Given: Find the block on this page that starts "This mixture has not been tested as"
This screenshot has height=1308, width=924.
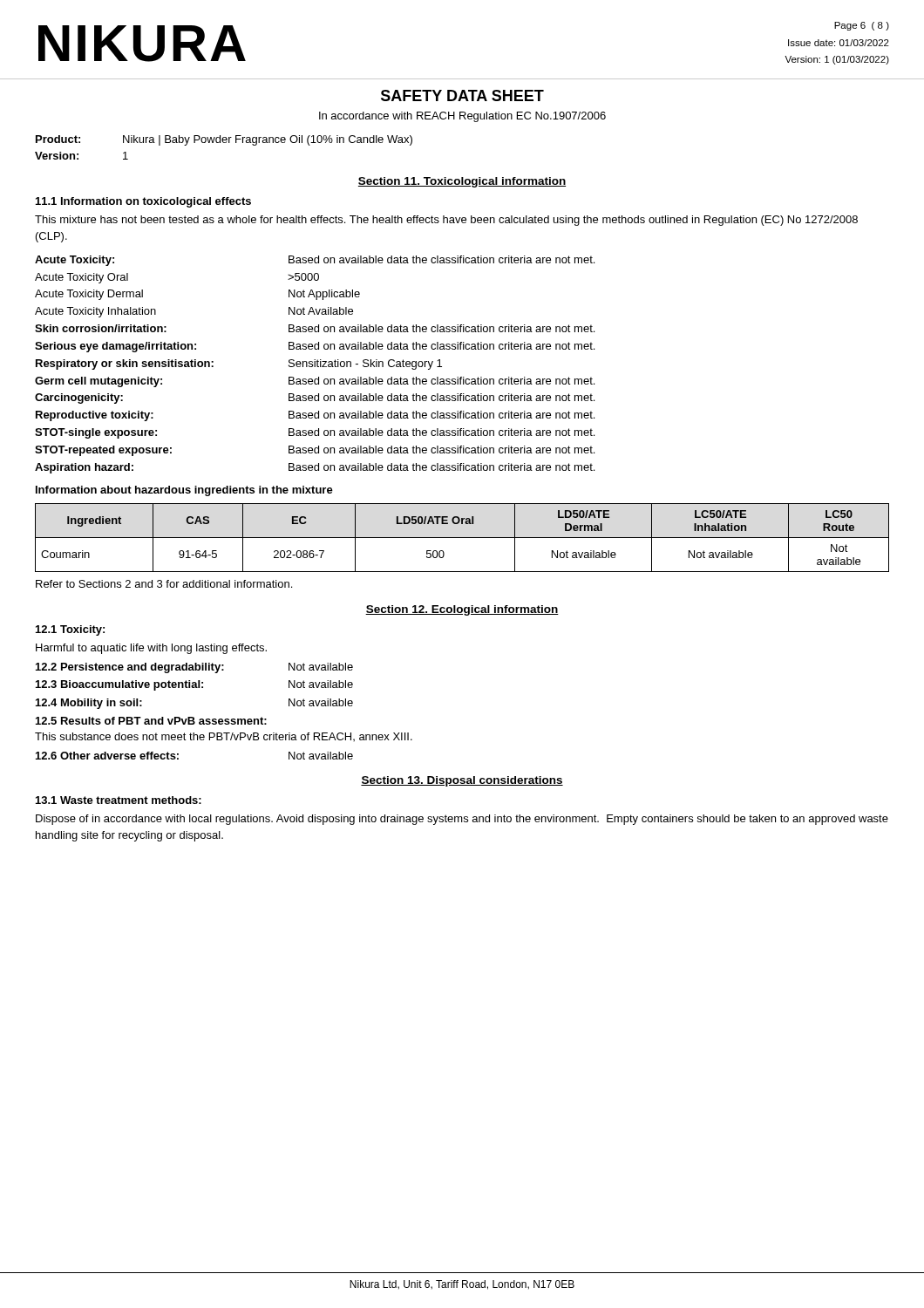Looking at the screenshot, I should [x=447, y=228].
